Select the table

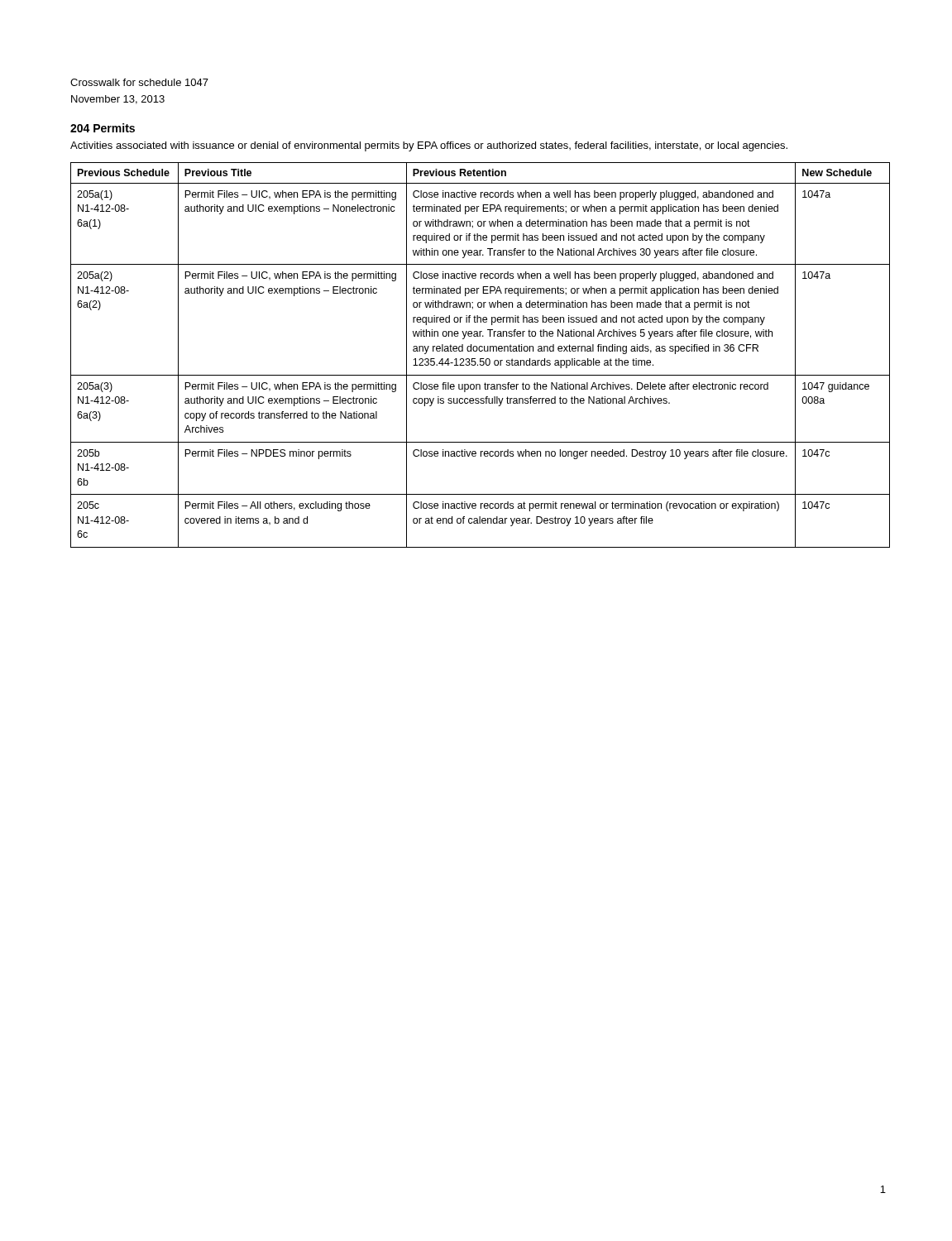coord(480,355)
